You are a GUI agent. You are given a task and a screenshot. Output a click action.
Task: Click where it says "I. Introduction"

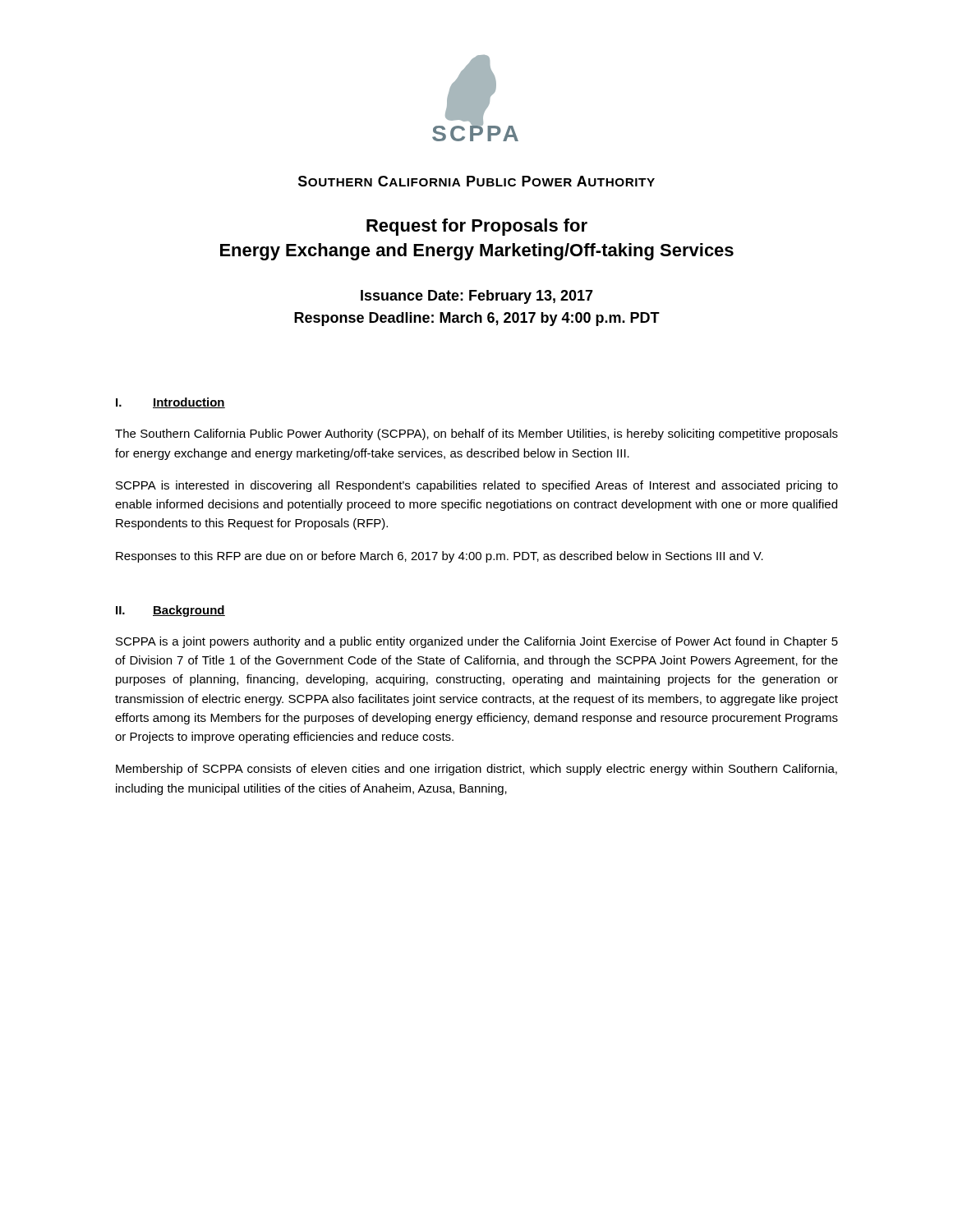pos(170,402)
